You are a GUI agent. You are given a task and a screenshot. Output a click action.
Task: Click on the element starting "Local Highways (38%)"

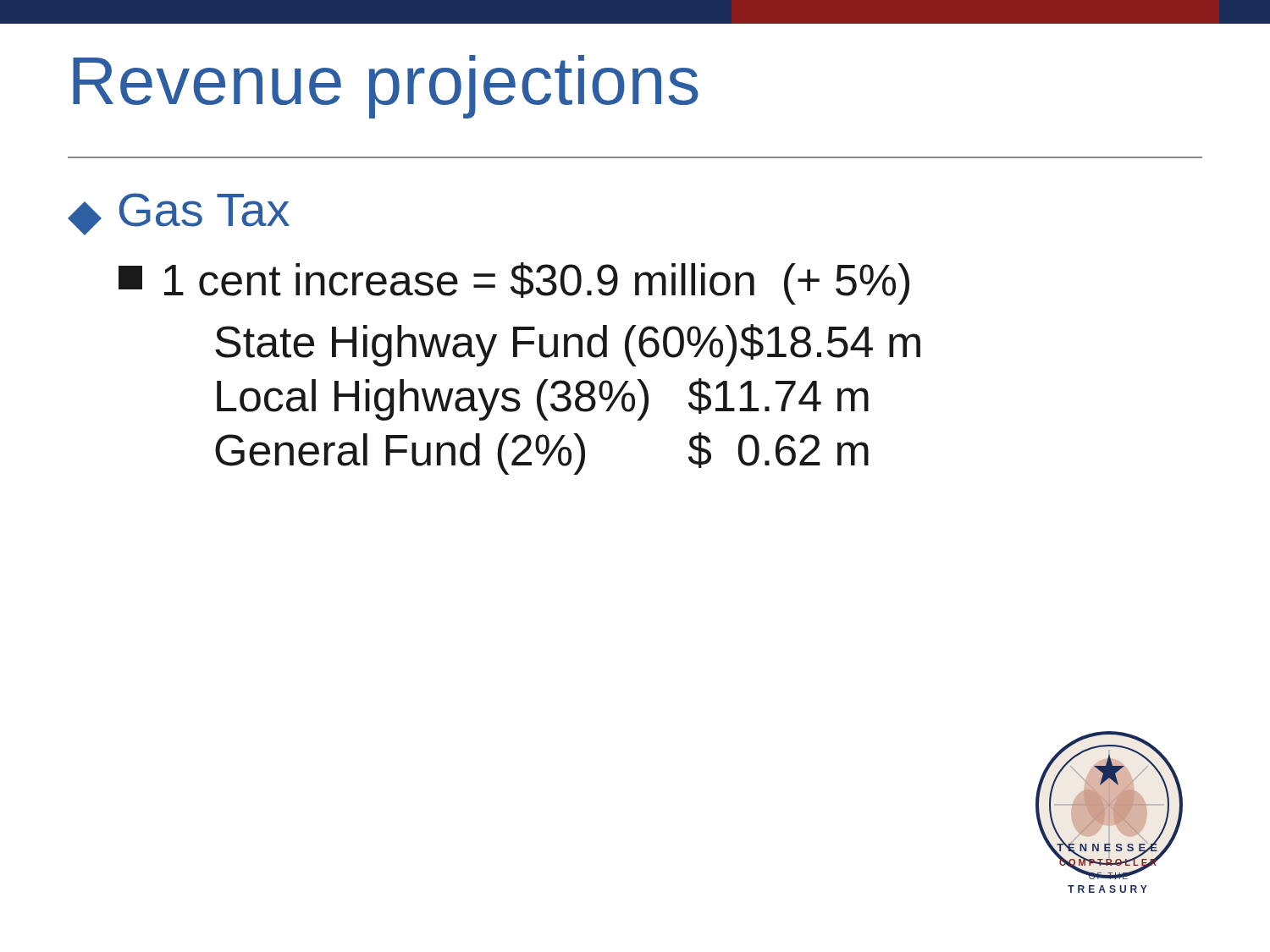pos(542,396)
